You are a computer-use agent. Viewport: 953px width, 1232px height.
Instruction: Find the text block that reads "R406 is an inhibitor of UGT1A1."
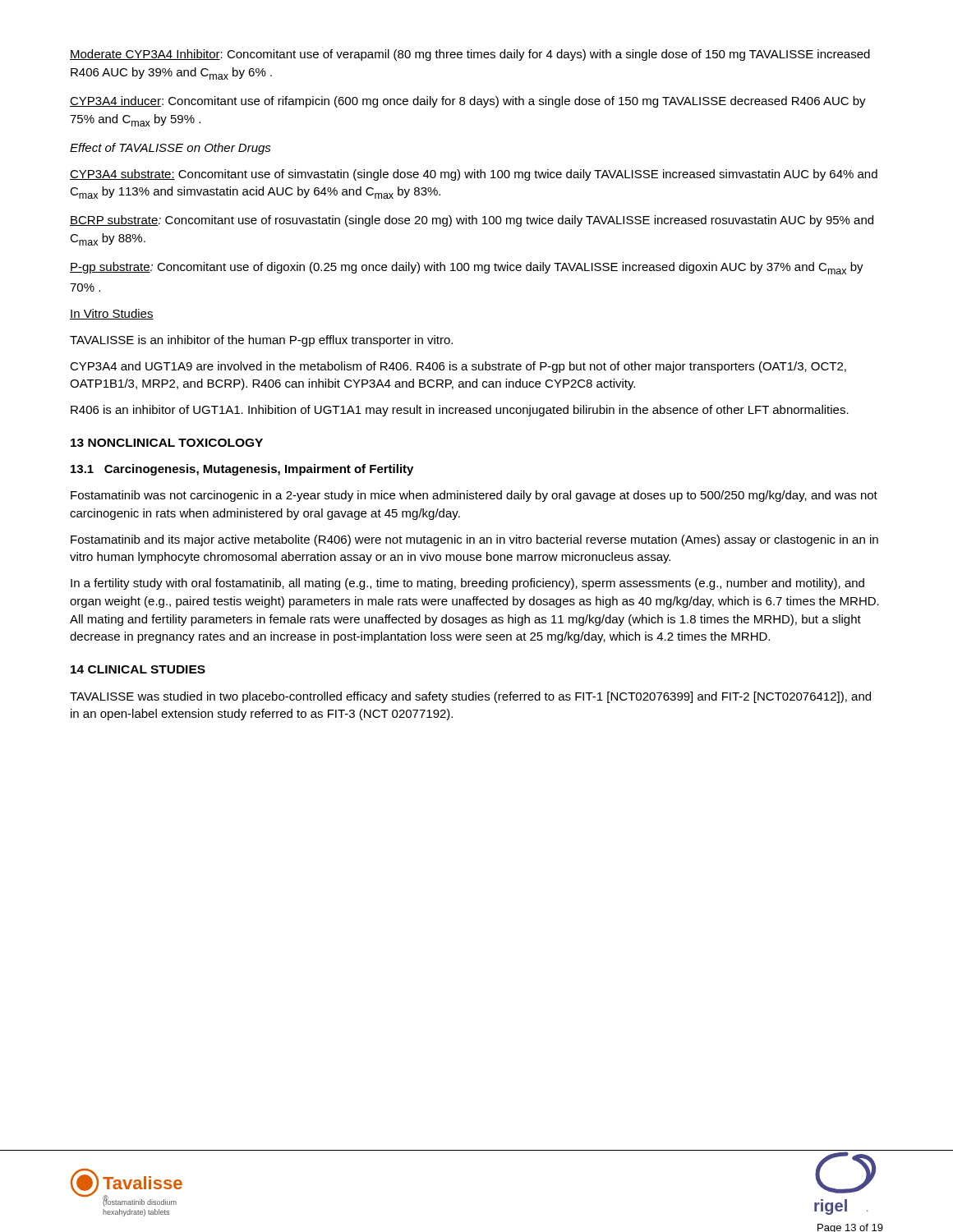point(476,410)
